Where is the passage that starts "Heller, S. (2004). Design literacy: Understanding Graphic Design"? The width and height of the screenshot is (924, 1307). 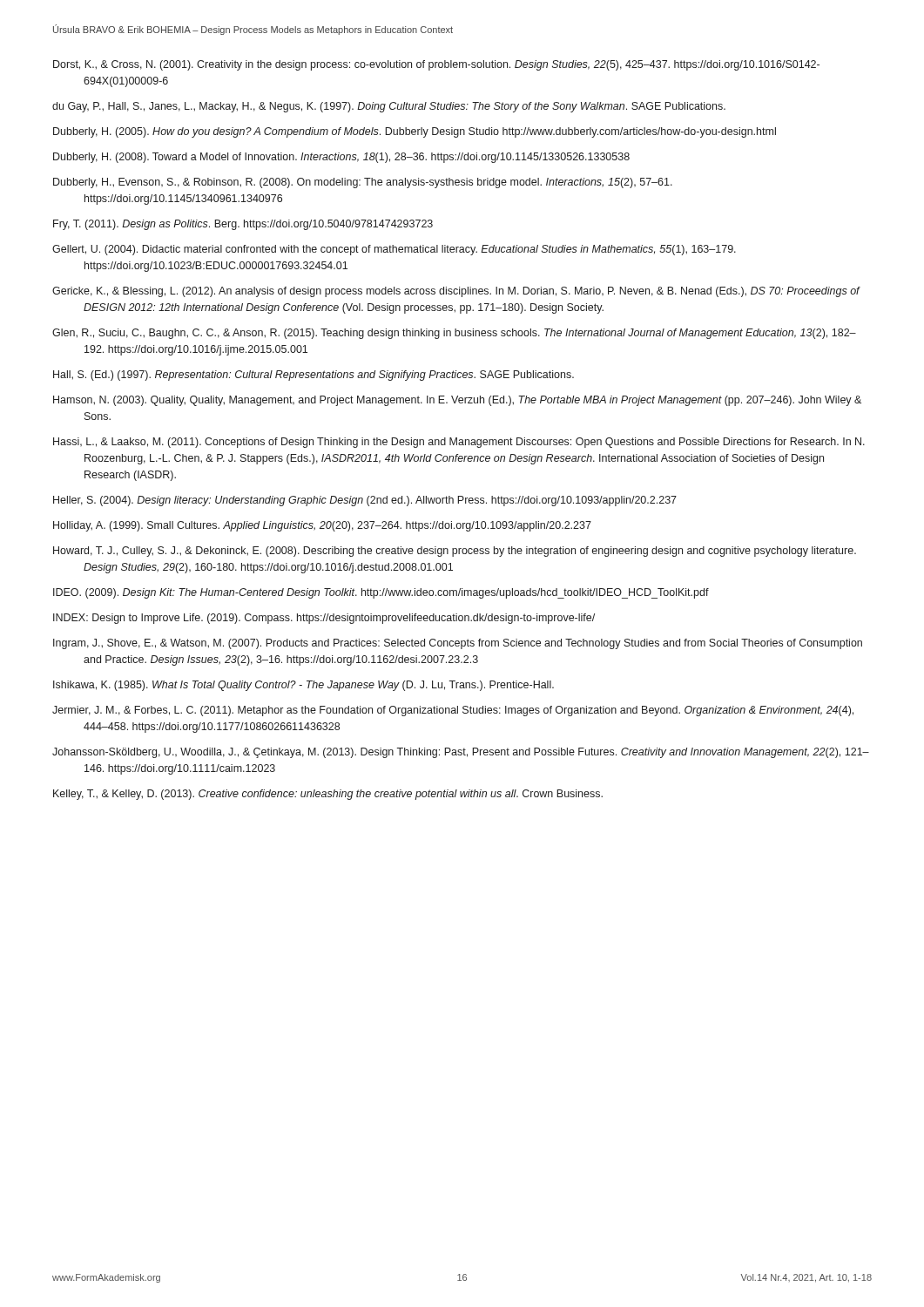[x=365, y=500]
